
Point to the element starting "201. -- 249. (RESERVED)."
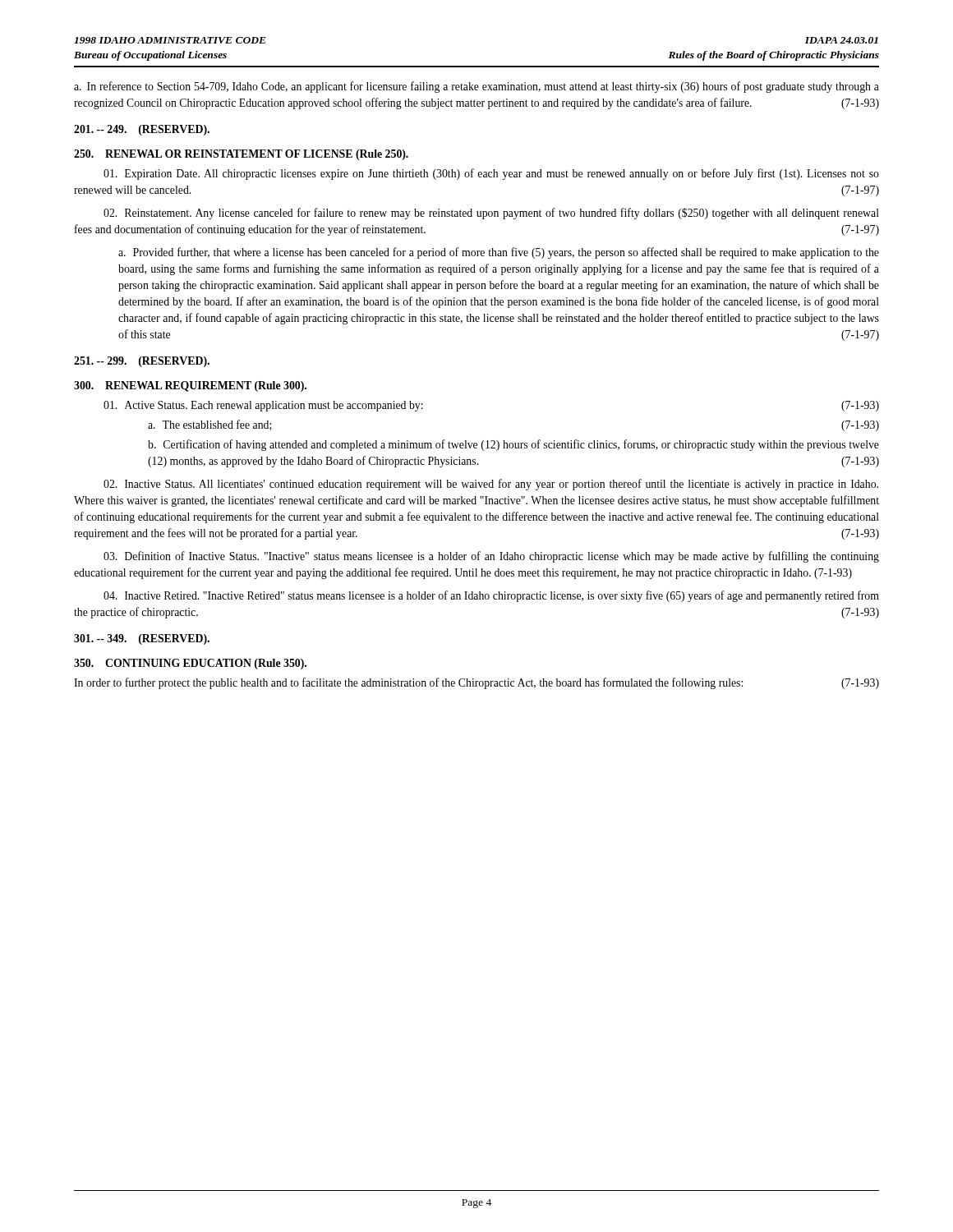pyautogui.click(x=142, y=130)
